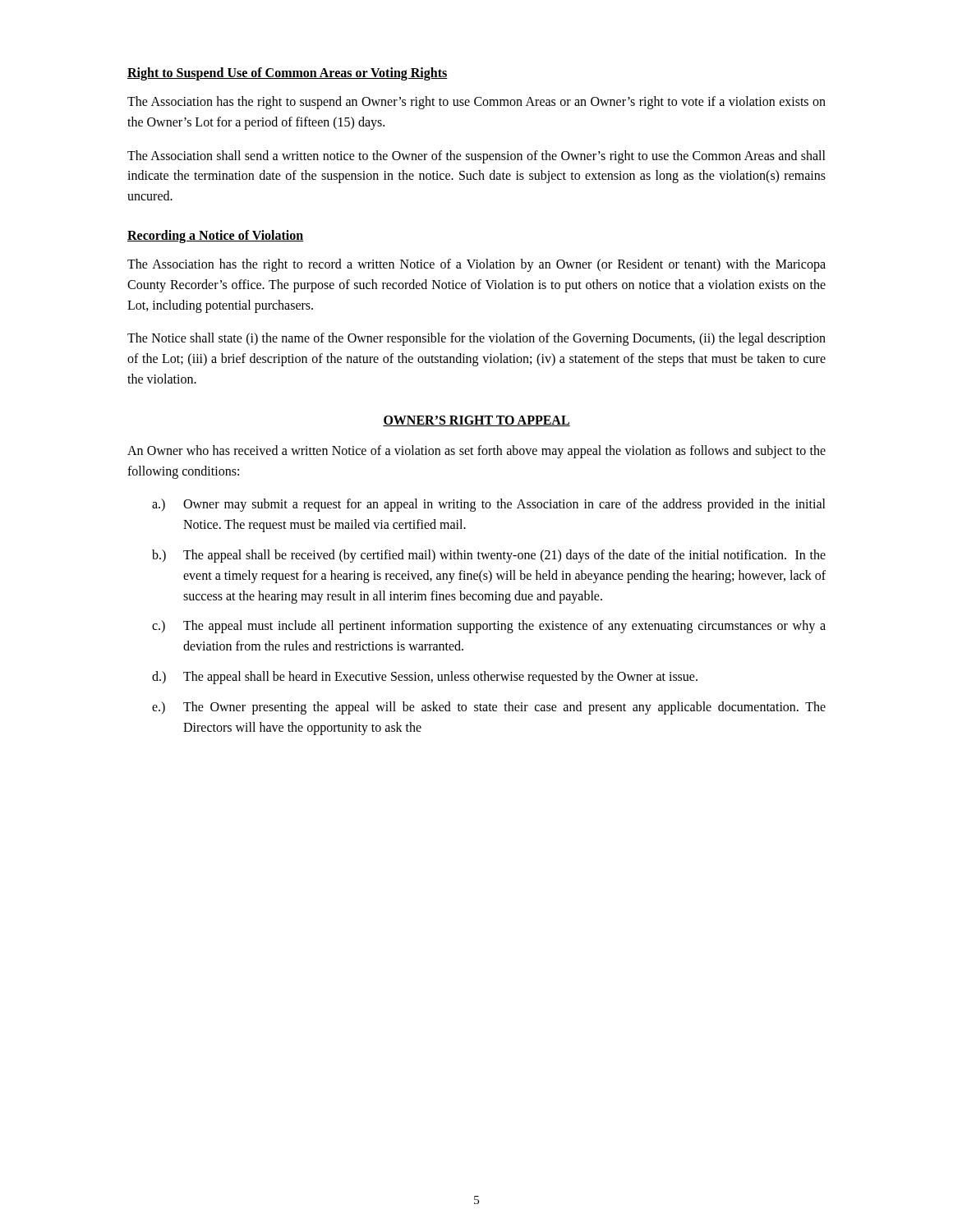Where is the passage that starts "a.) Owner may submit a"?

[489, 515]
